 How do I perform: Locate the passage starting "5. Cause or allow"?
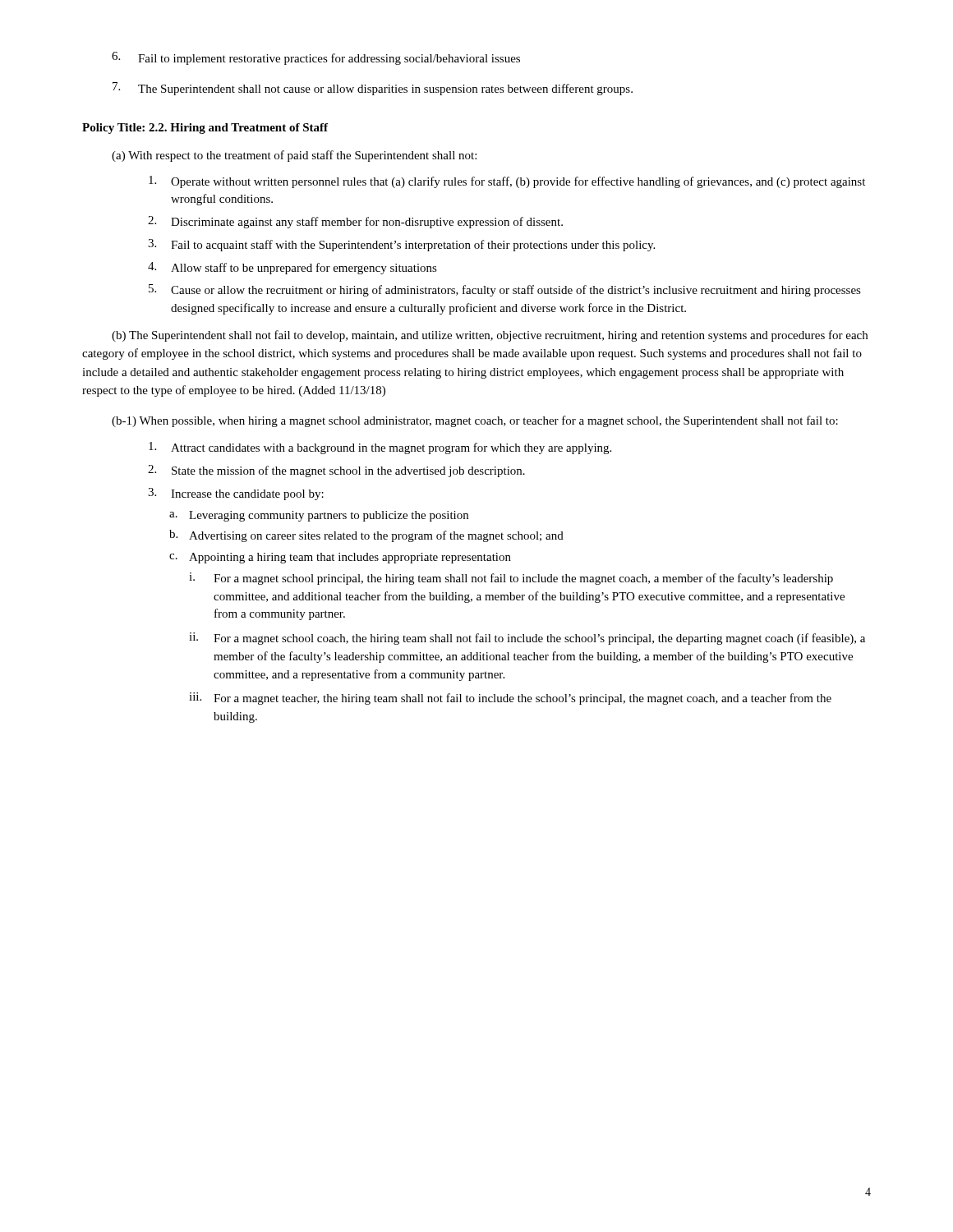(509, 300)
